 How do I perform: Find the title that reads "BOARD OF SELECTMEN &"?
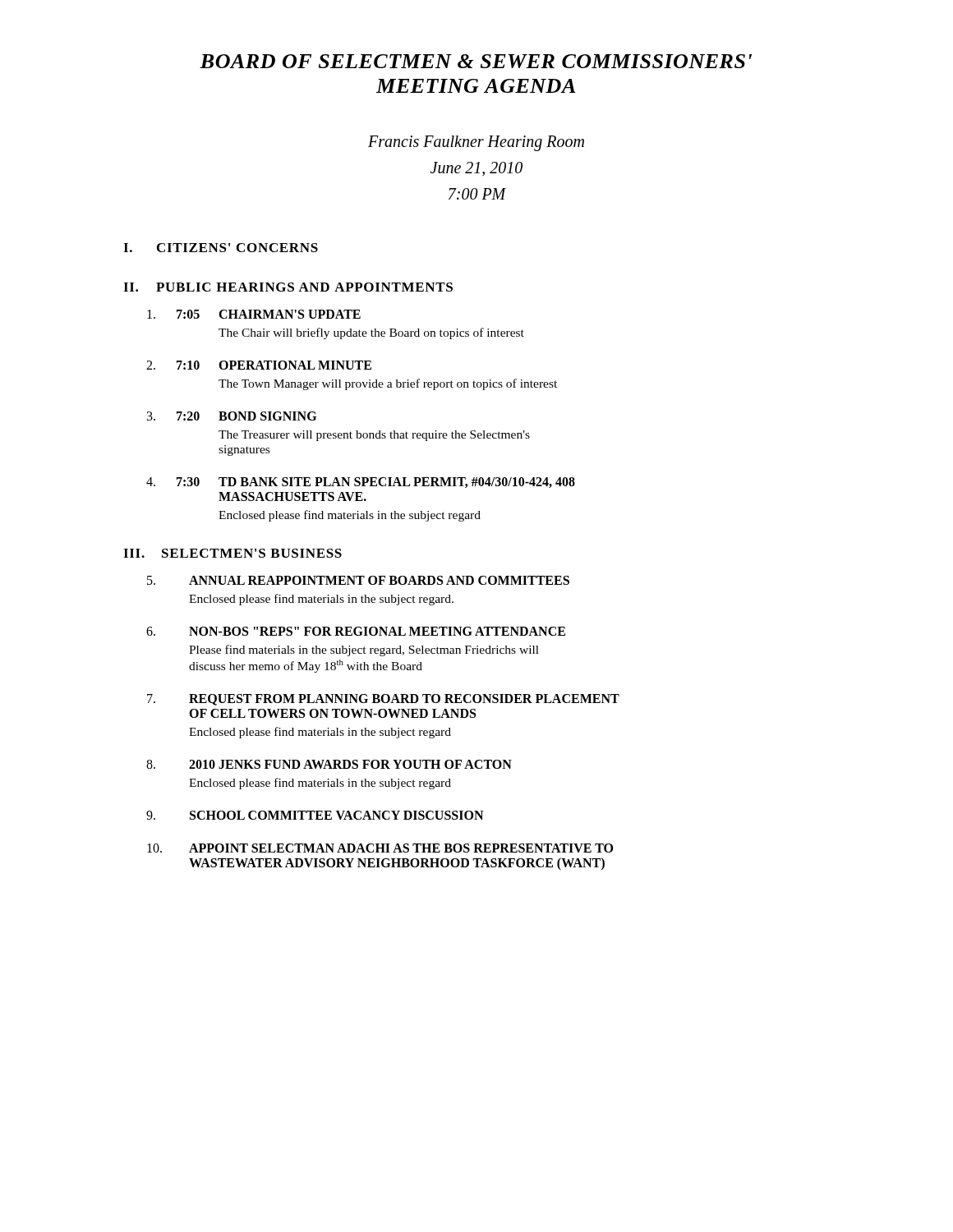tap(476, 74)
